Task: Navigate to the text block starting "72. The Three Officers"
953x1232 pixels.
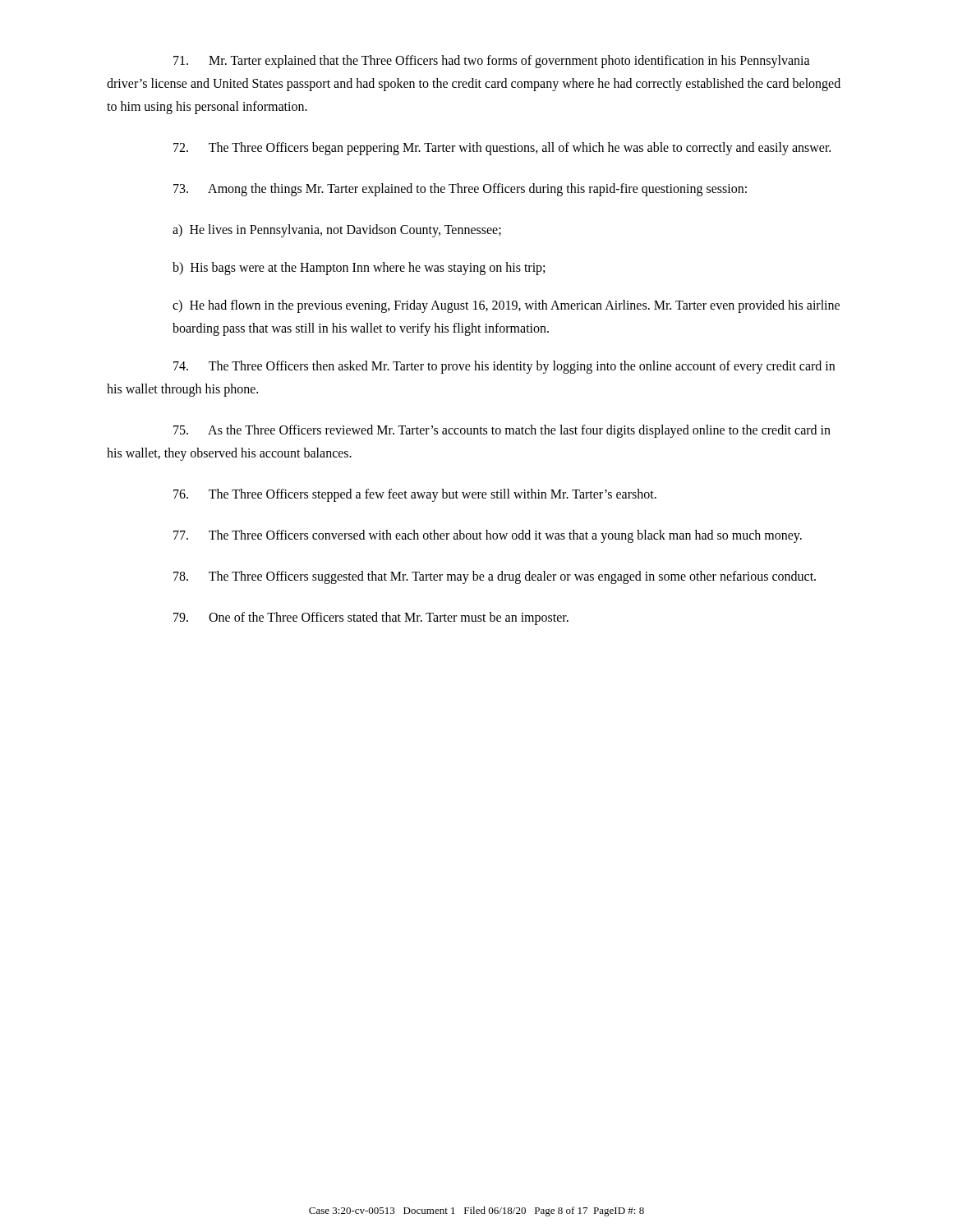Action: (502, 147)
